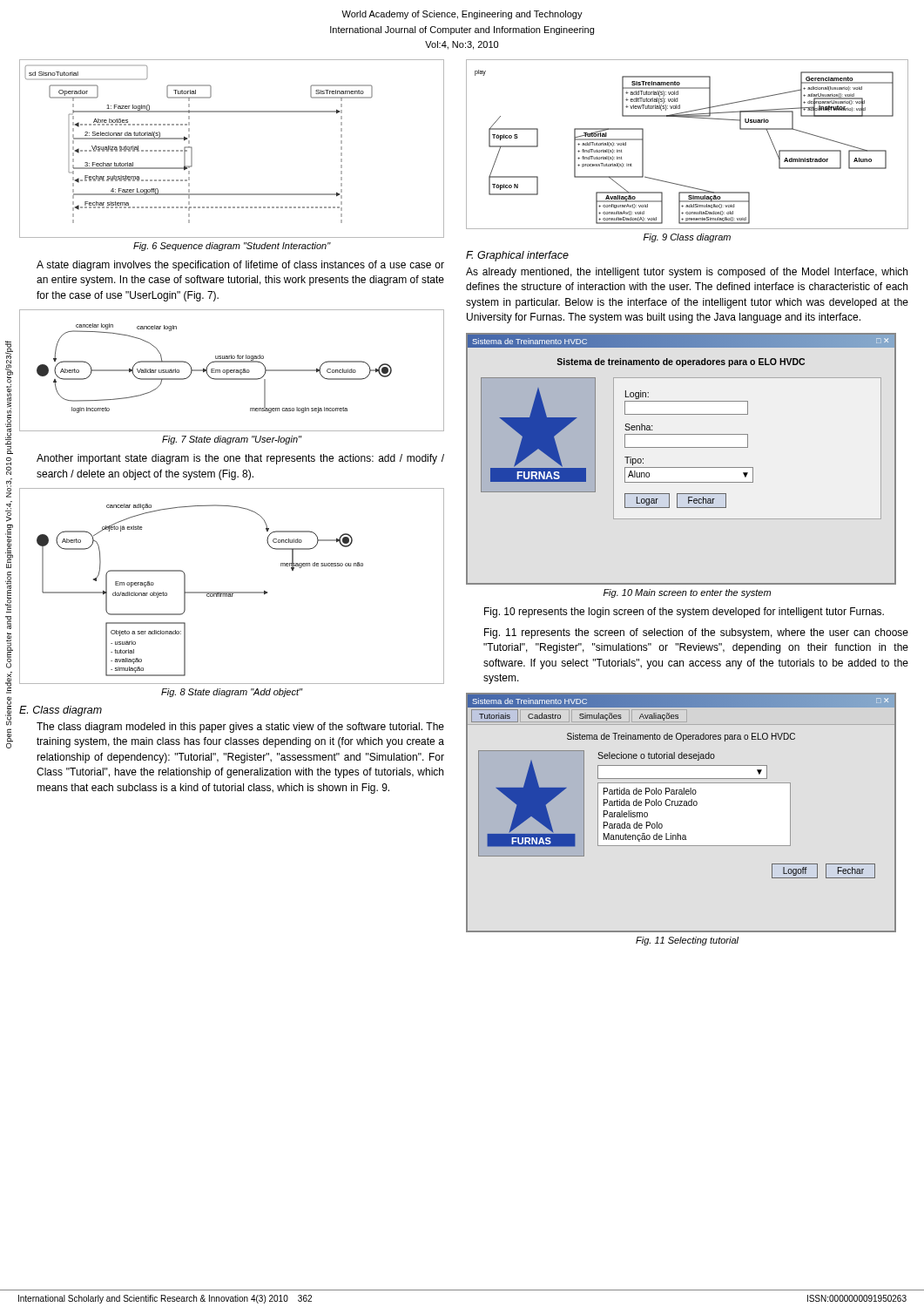The image size is (924, 1307).
Task: Click on the caption that reads "Fig. 10 Main screen"
Action: pos(687,592)
